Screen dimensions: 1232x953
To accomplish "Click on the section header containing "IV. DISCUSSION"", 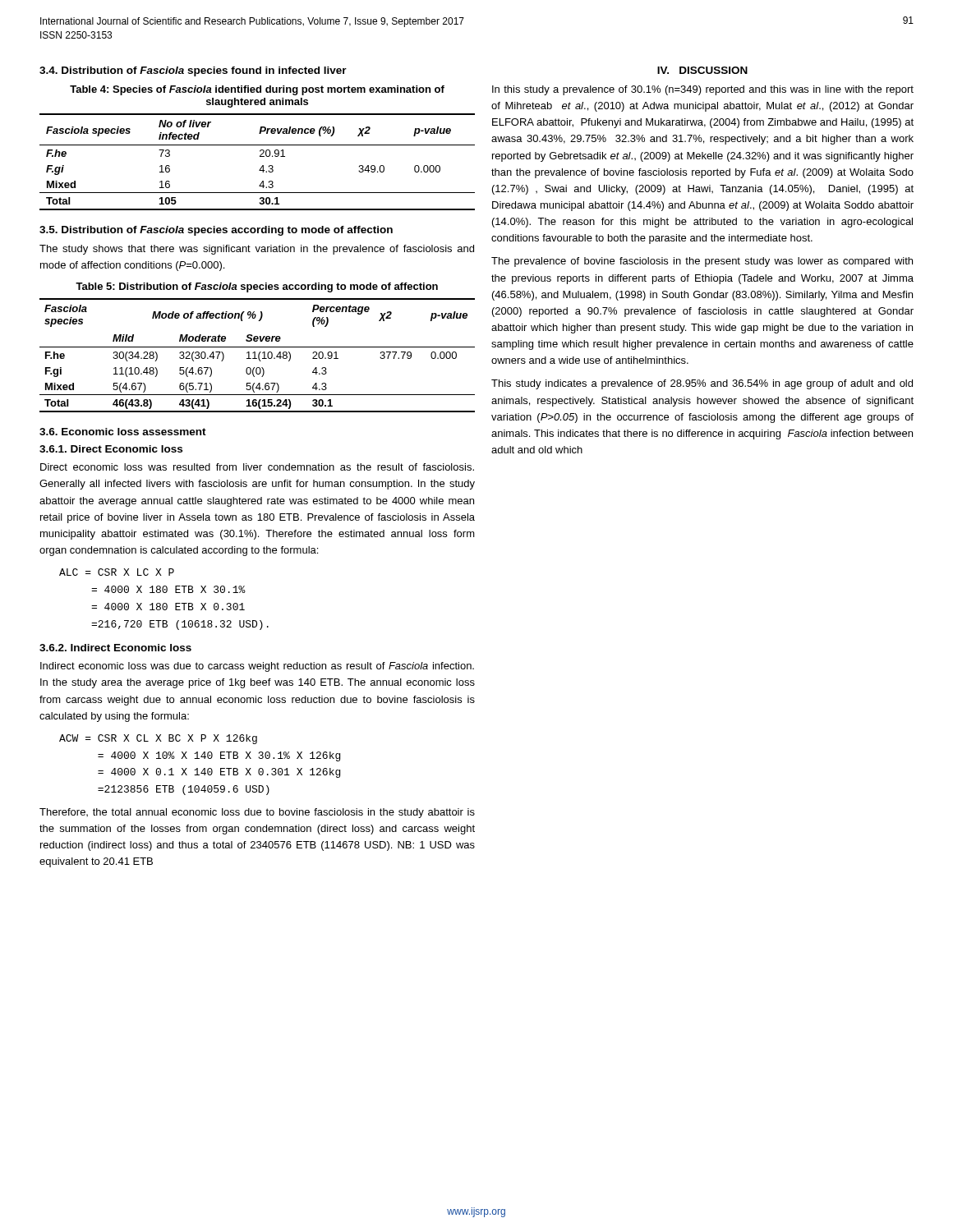I will click(702, 70).
